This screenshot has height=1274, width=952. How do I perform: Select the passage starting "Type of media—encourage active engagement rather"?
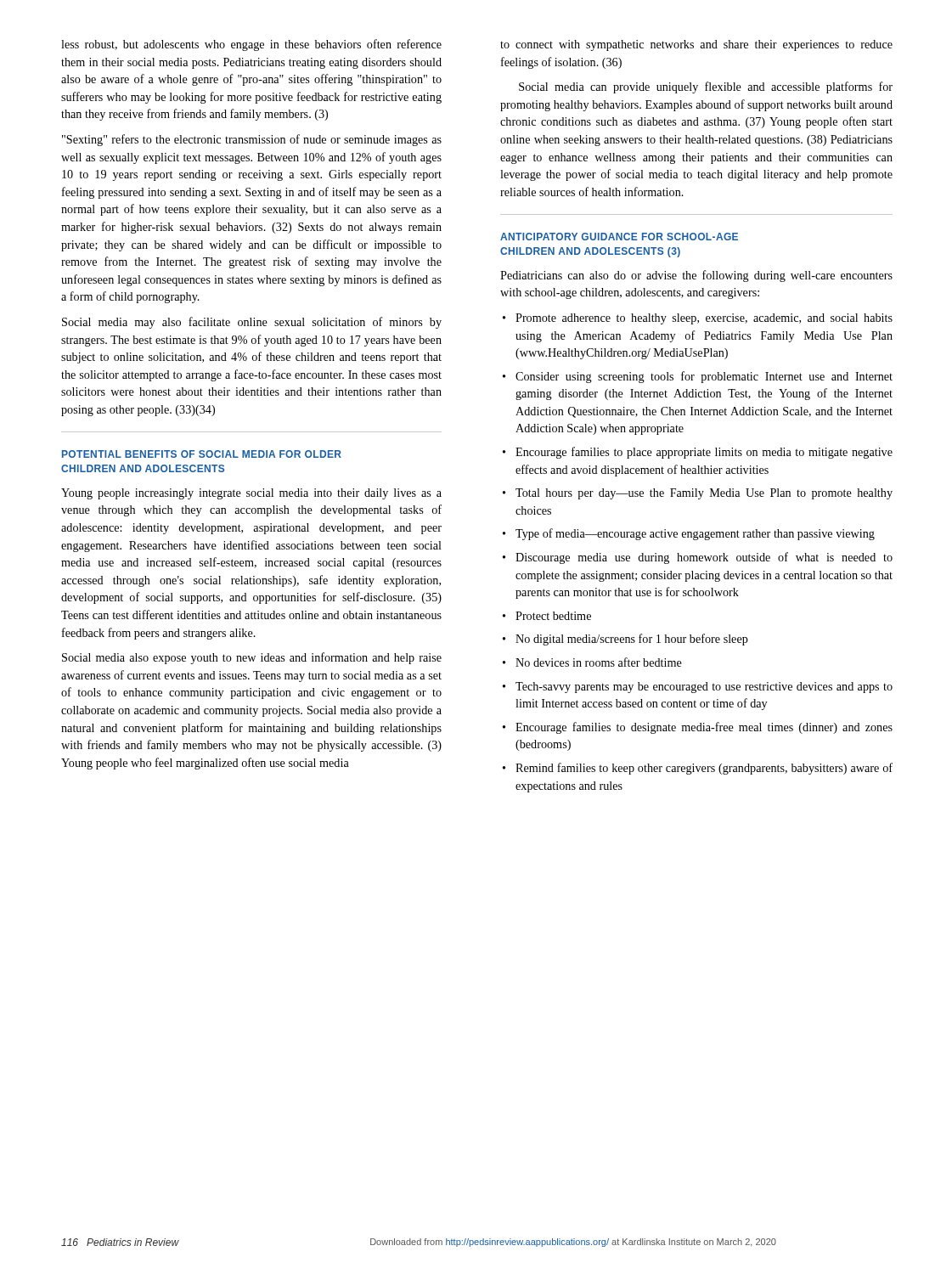click(696, 534)
